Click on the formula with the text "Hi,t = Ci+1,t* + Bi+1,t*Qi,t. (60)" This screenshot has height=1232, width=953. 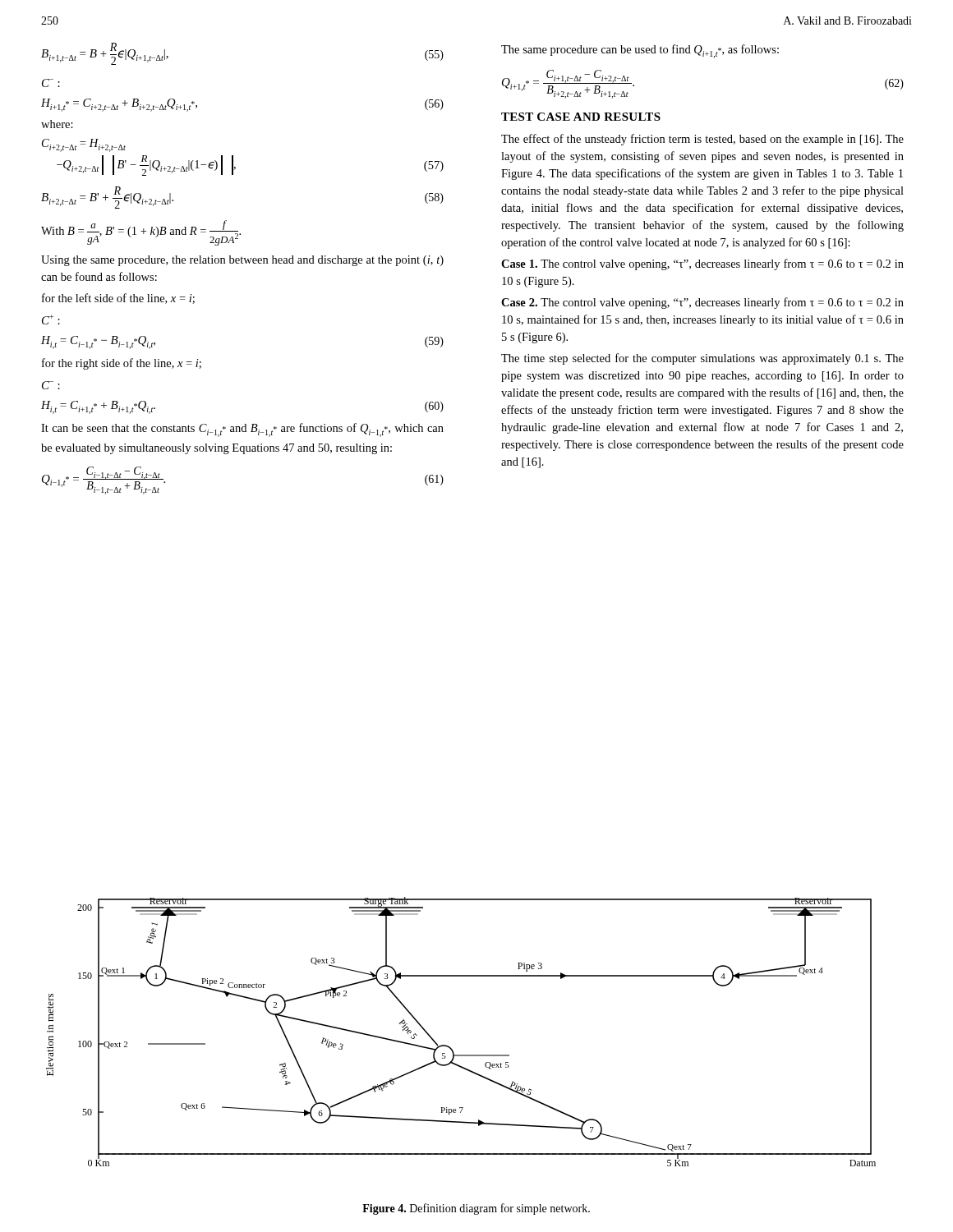coord(95,406)
